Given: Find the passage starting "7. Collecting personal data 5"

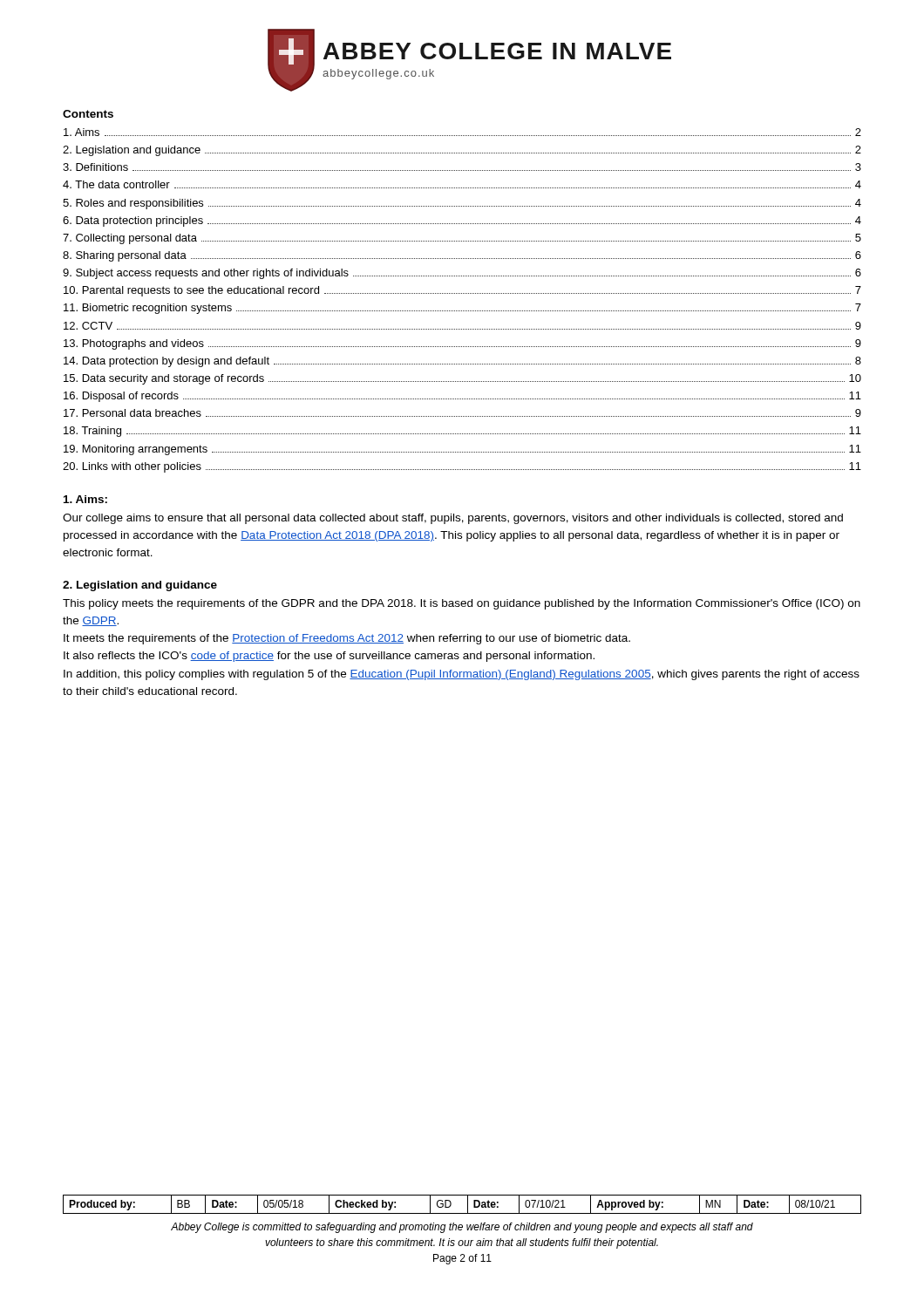Looking at the screenshot, I should (462, 238).
